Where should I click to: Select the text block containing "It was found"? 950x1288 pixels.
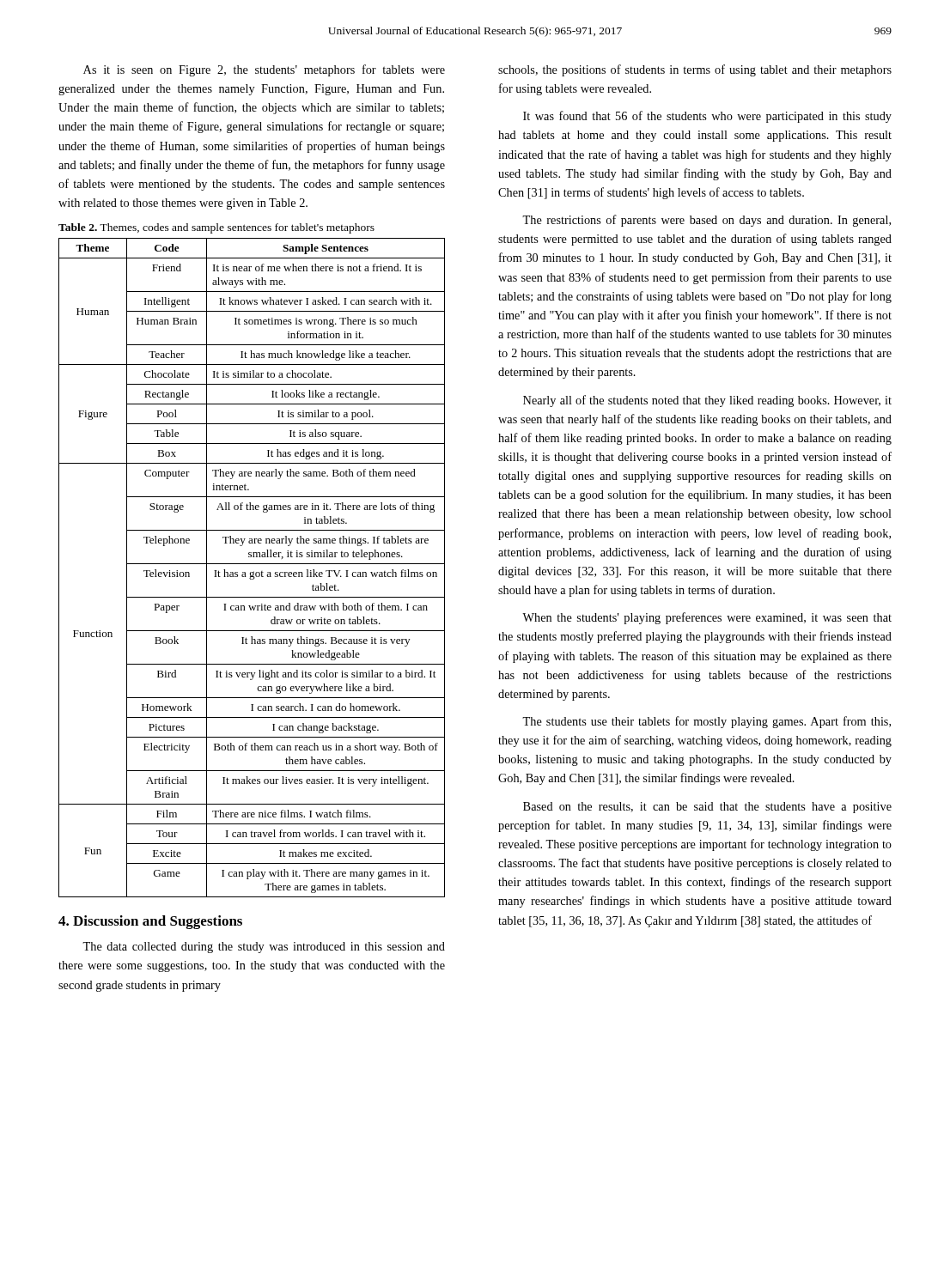click(x=695, y=154)
